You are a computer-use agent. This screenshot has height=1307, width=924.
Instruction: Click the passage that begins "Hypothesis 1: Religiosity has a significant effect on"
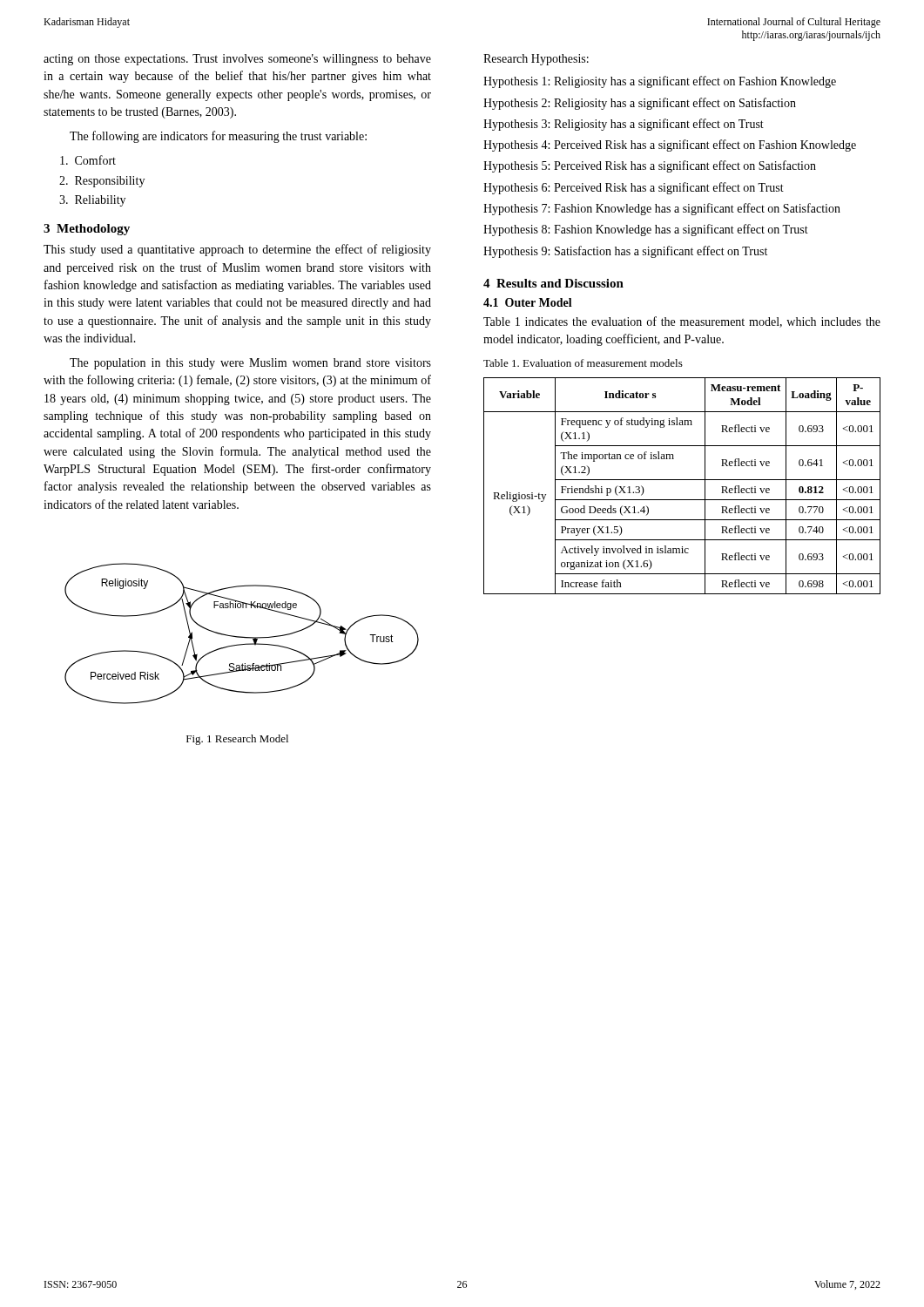tap(660, 82)
